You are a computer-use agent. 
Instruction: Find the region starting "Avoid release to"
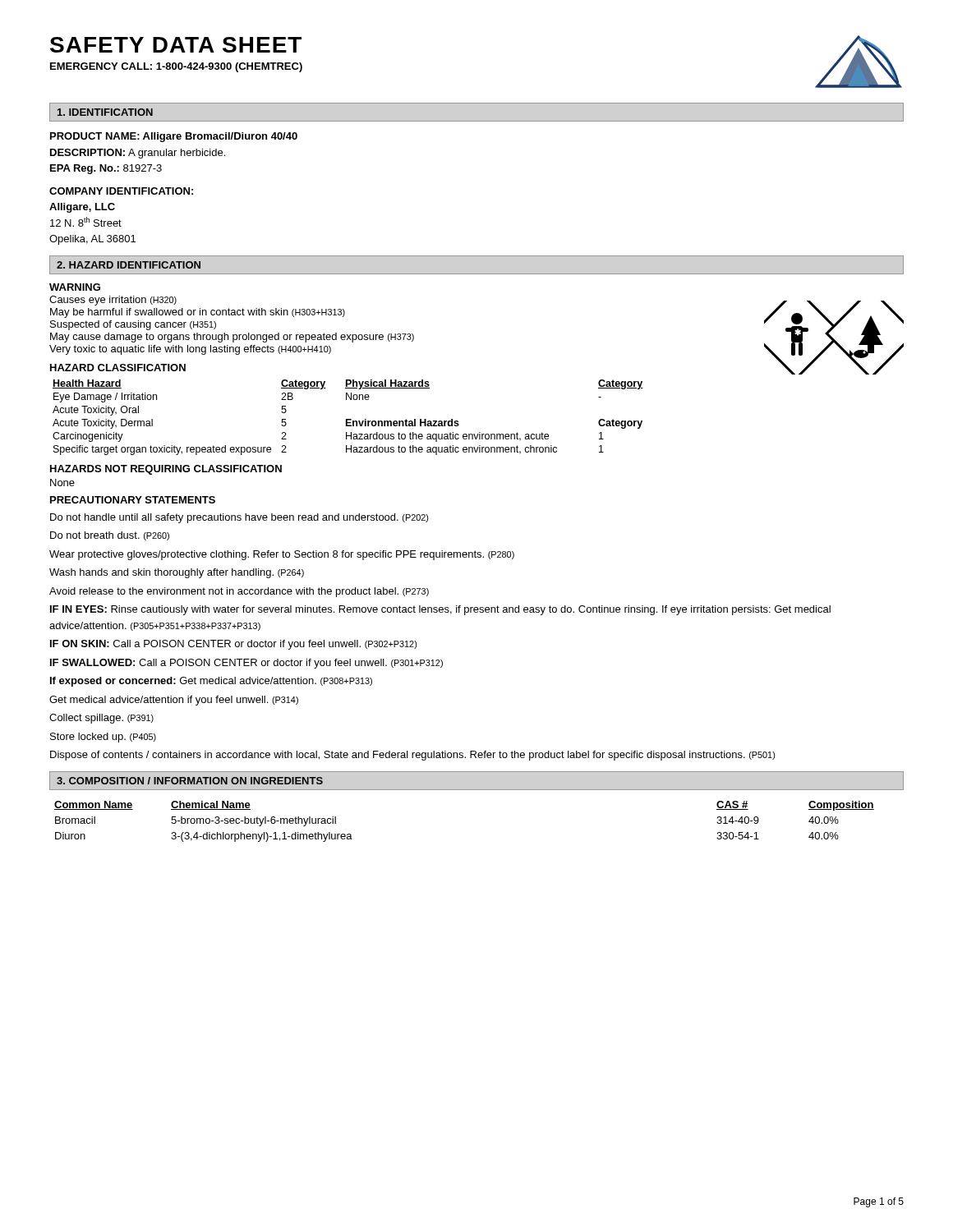239,591
